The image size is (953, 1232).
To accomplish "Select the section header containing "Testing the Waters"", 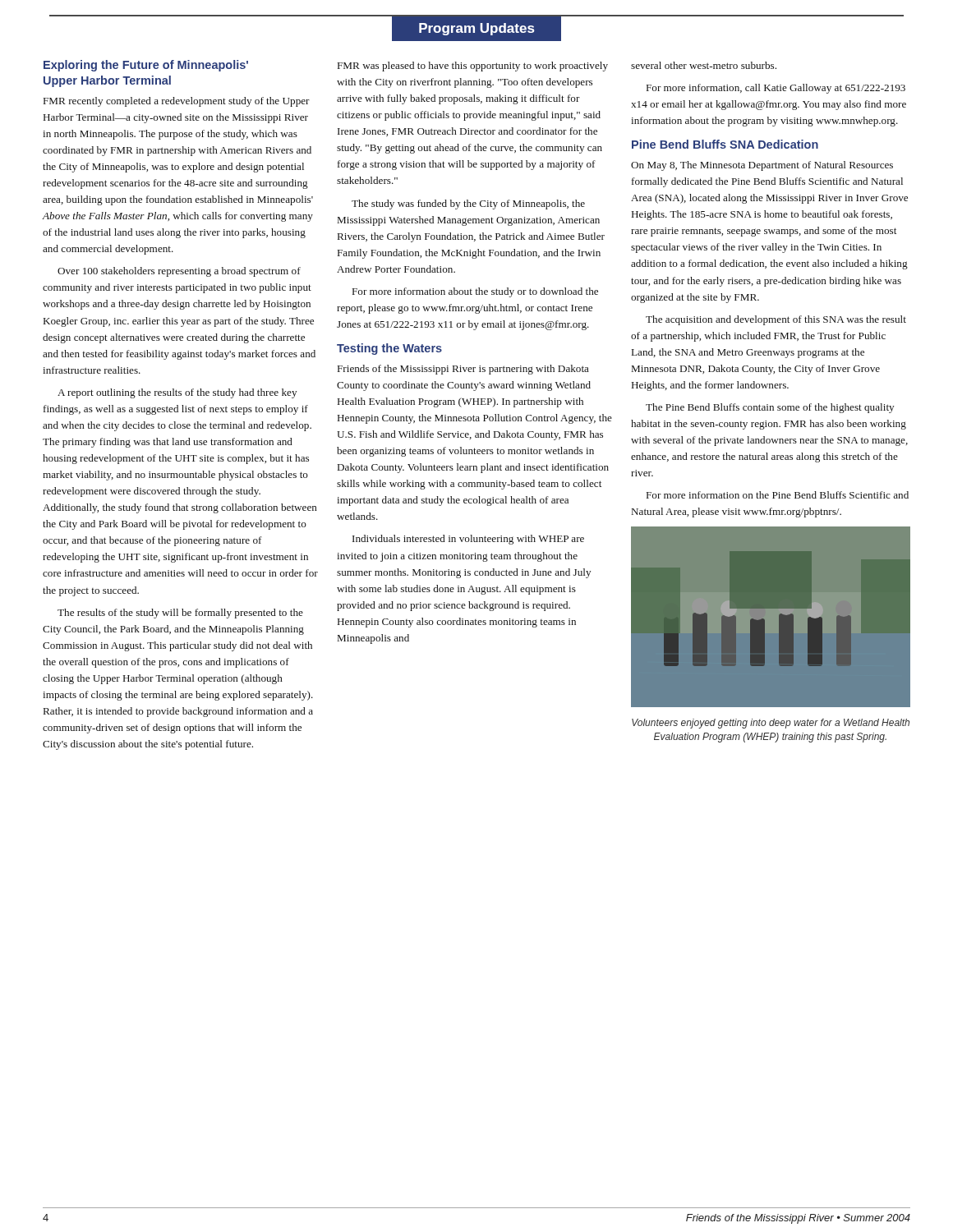I will click(x=389, y=348).
